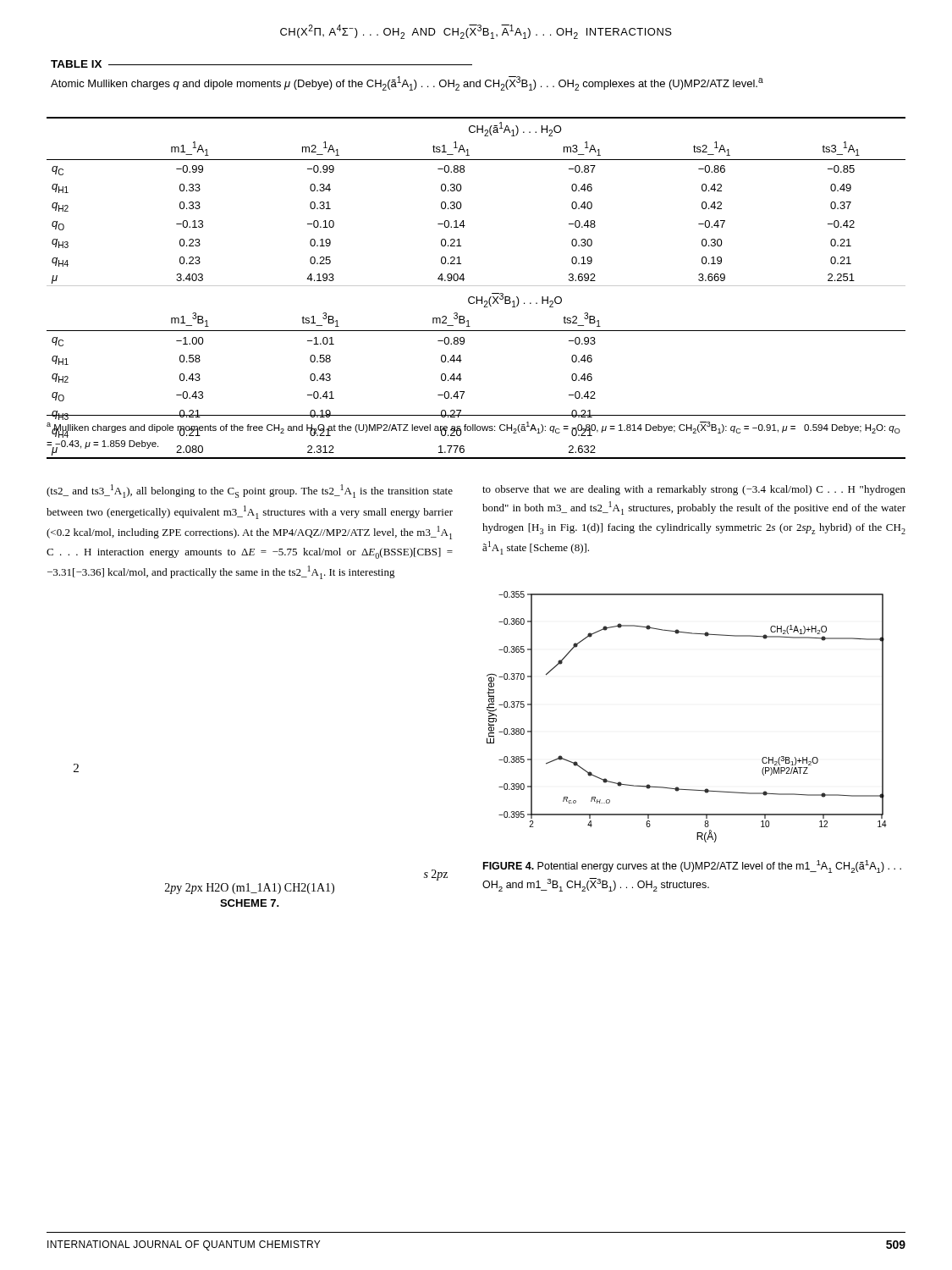Navigate to the element starting "SCHEME 7."
This screenshot has height=1270, width=952.
click(250, 903)
